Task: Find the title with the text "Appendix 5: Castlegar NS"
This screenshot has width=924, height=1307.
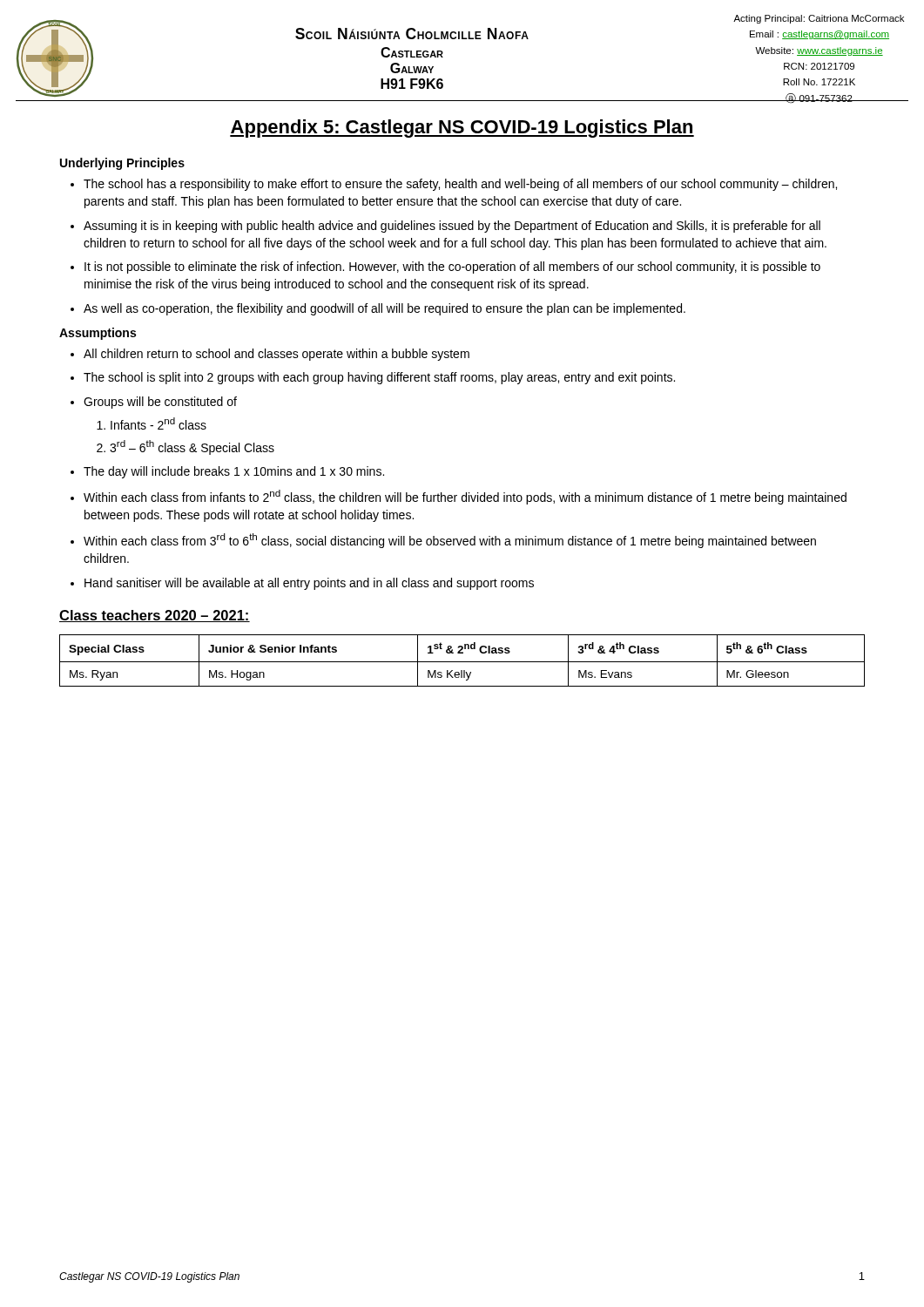Action: [462, 127]
